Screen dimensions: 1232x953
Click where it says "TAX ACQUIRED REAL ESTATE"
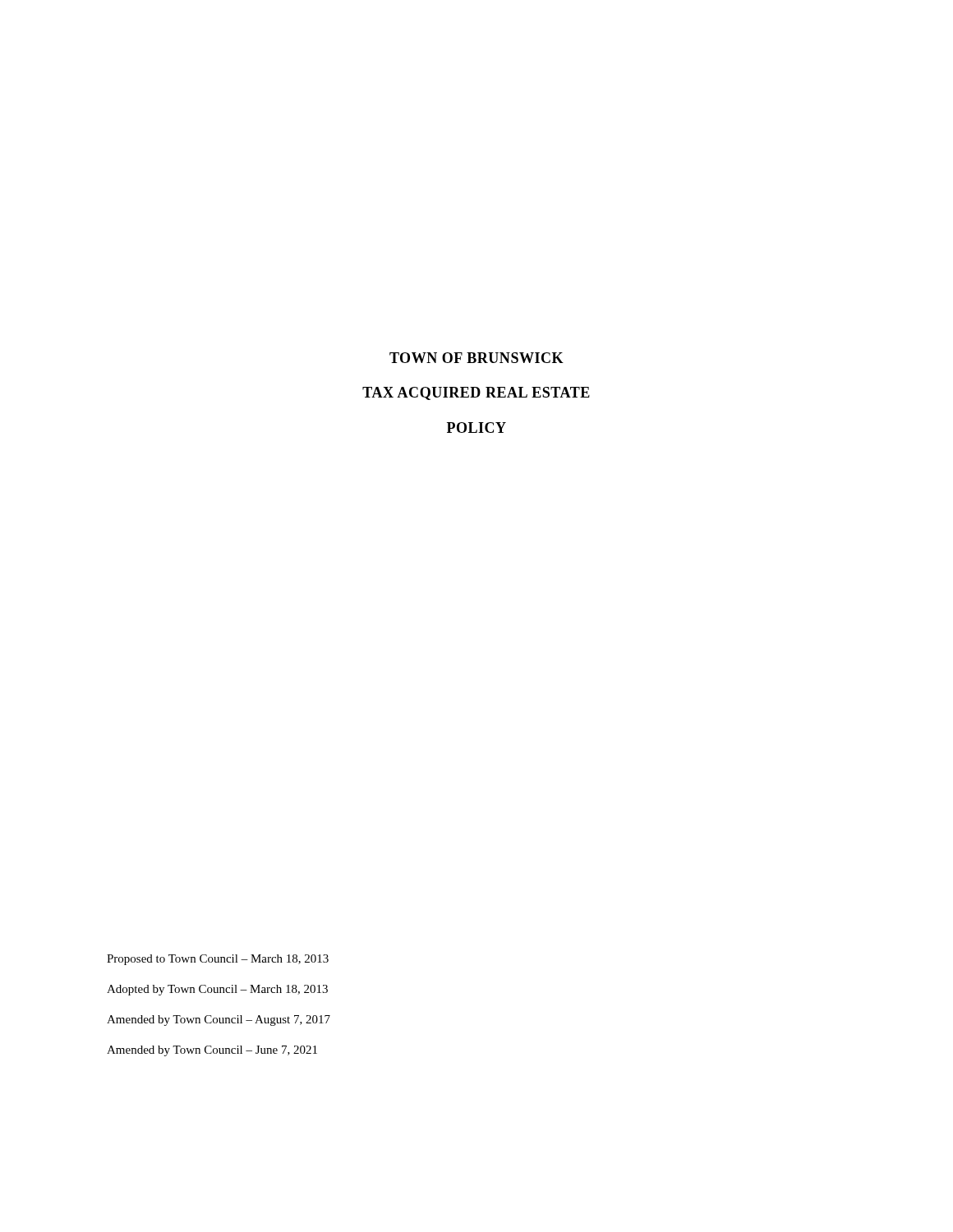click(476, 393)
